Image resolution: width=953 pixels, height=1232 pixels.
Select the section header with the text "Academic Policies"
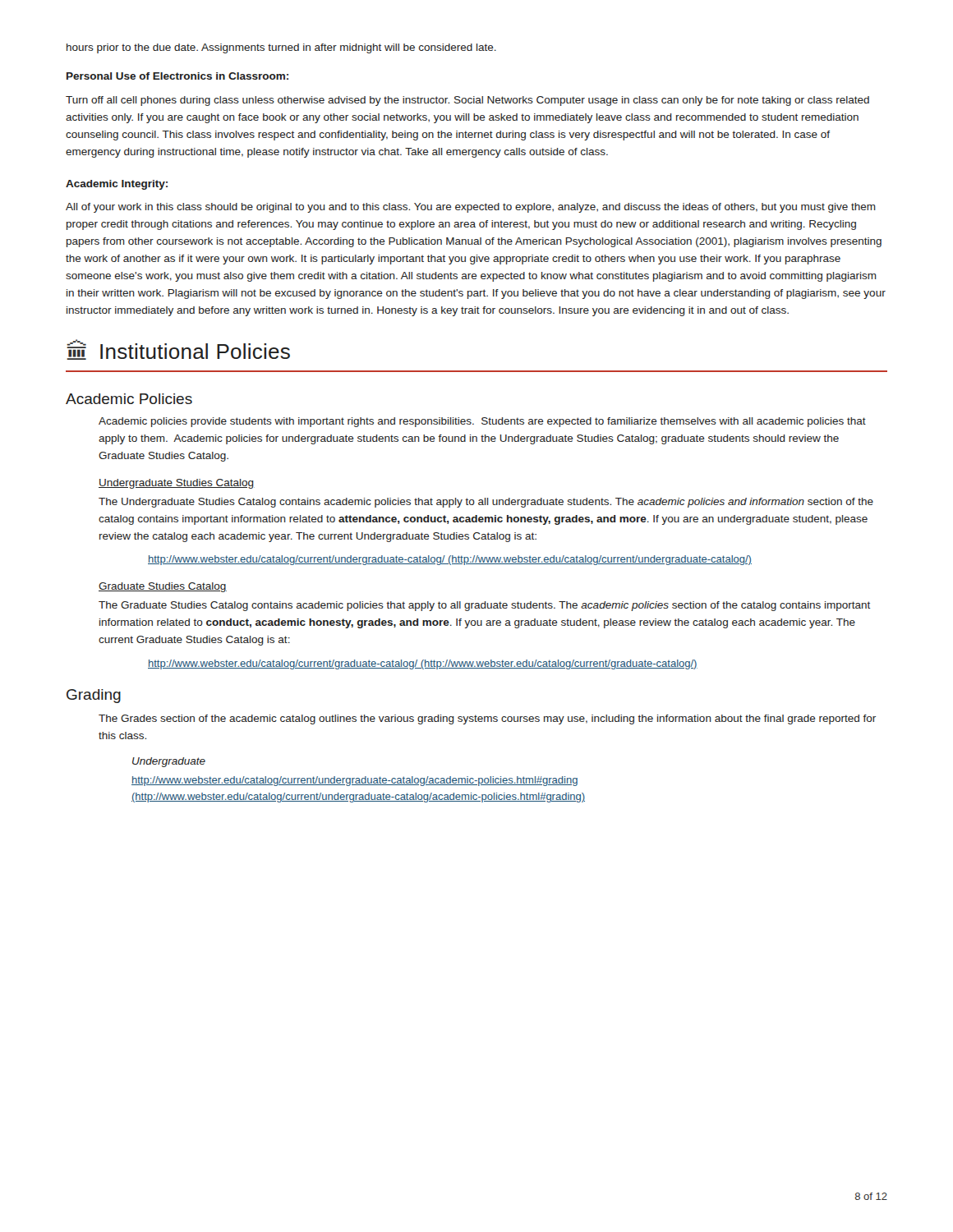pos(129,399)
